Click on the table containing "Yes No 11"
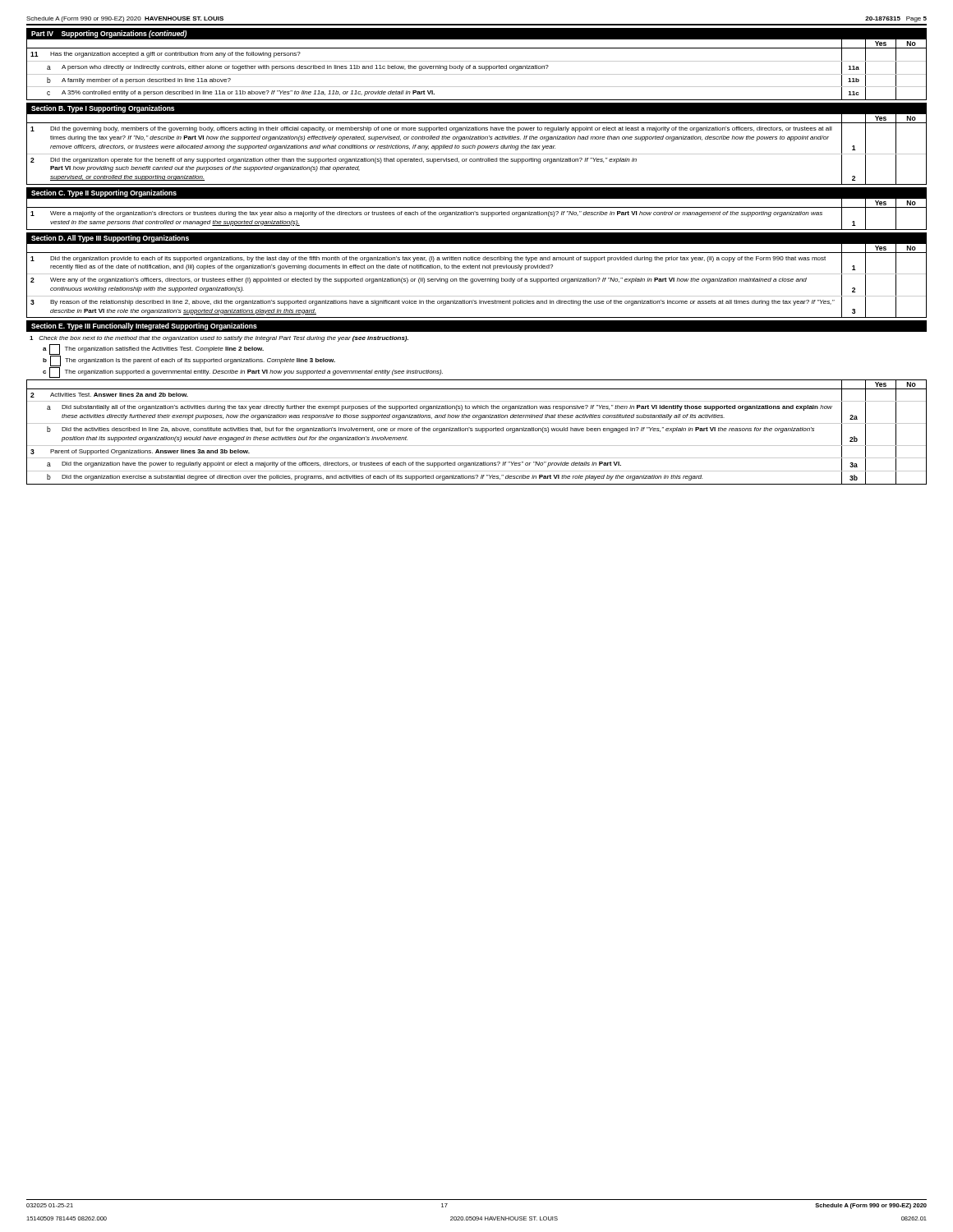Image resolution: width=953 pixels, height=1232 pixels. click(x=476, y=70)
